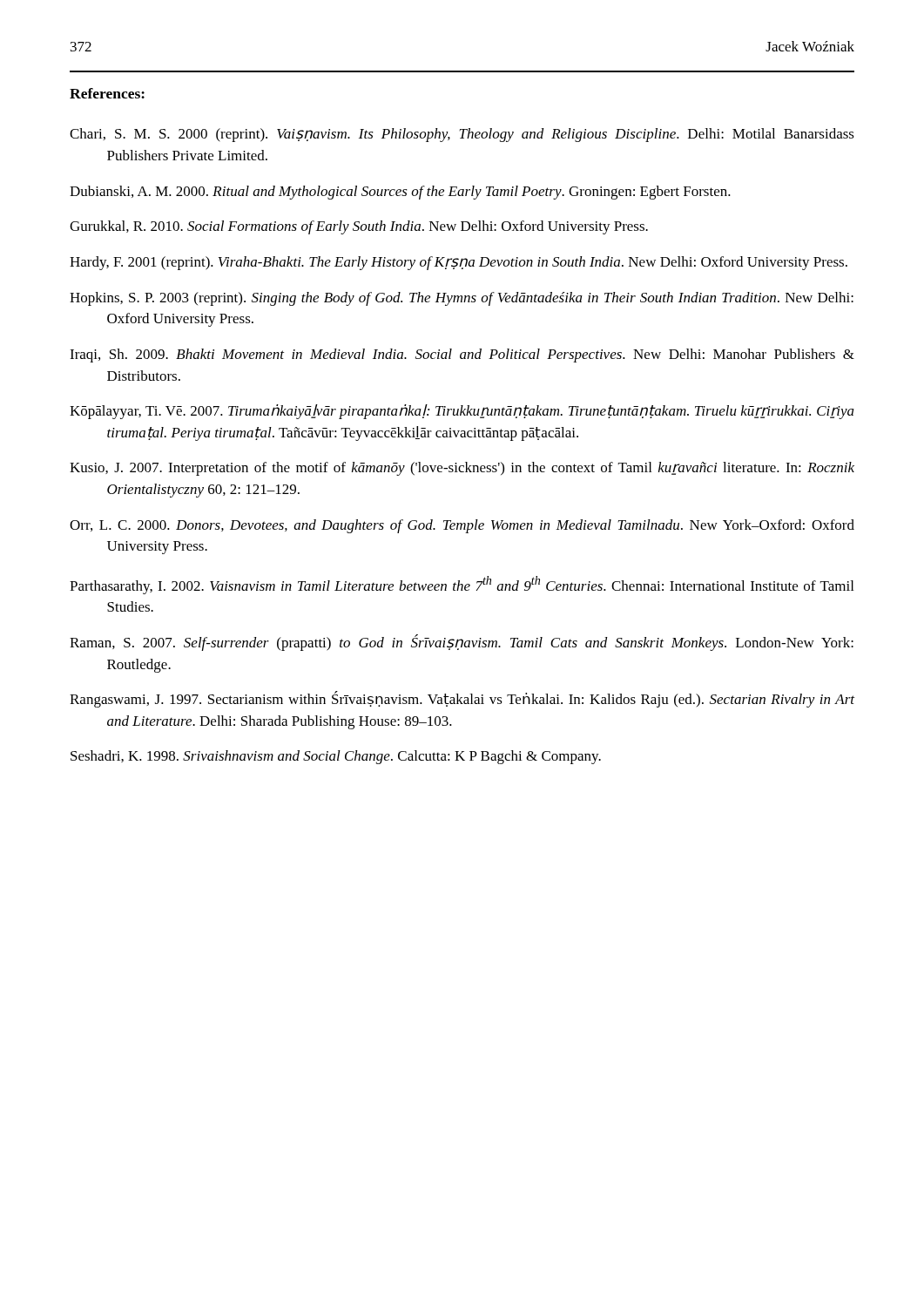Select the list item containing "Seshadri, K. 1998."

[x=462, y=757]
